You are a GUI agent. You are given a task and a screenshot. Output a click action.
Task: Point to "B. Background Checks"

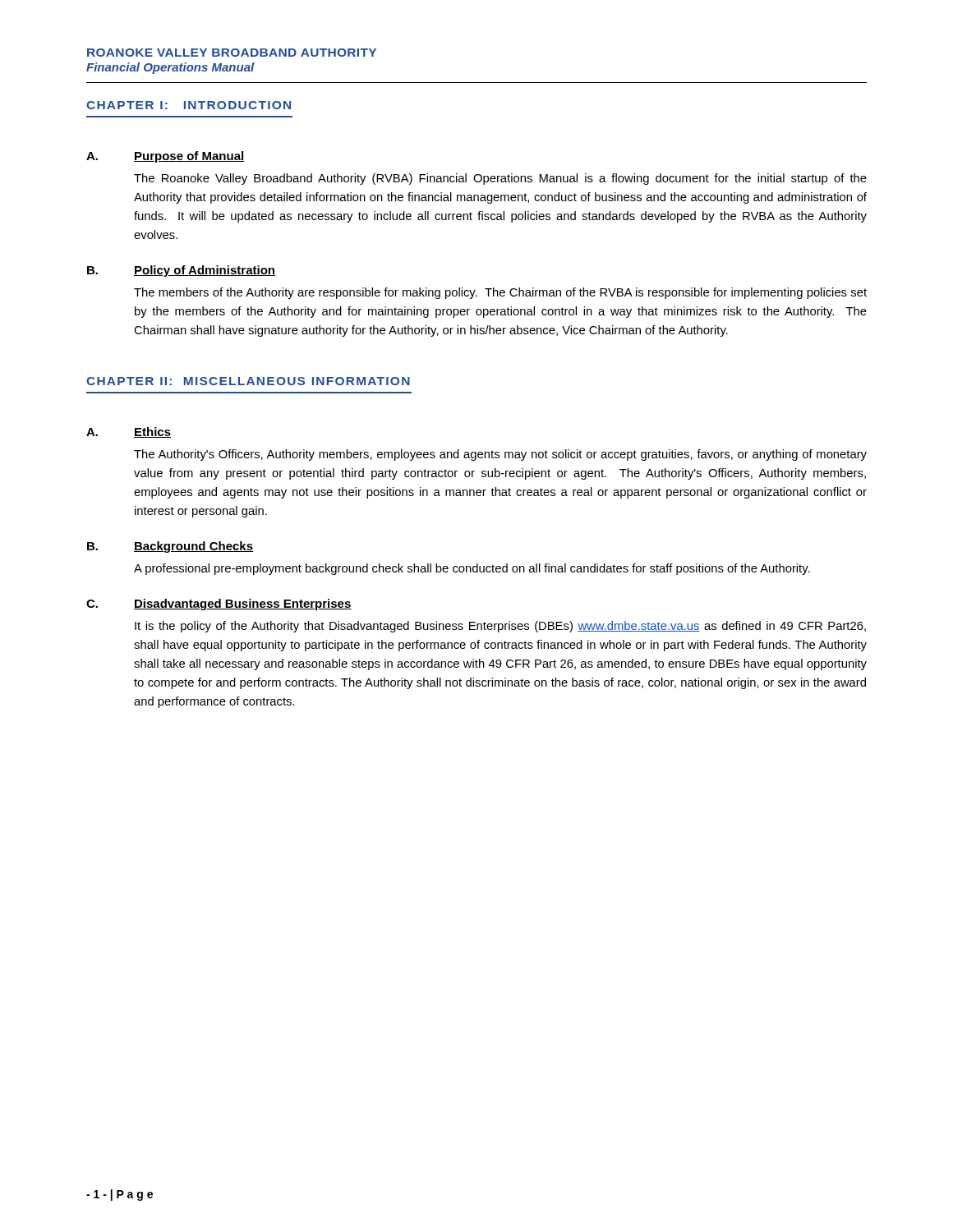pyautogui.click(x=170, y=546)
